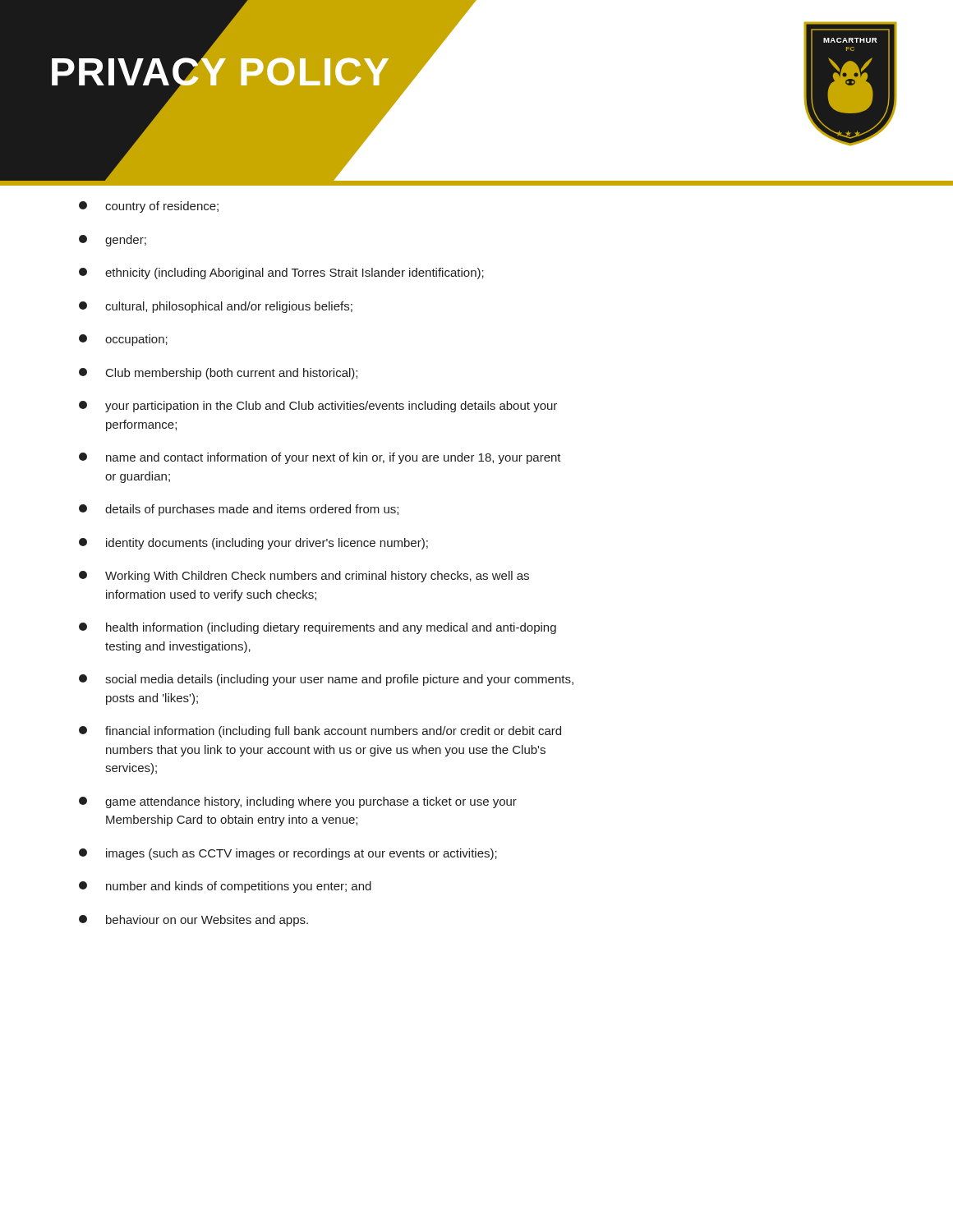Image resolution: width=953 pixels, height=1232 pixels.
Task: Click on the list item that reads "cultural, philosophical and/or religious beliefs;"
Action: 216,307
